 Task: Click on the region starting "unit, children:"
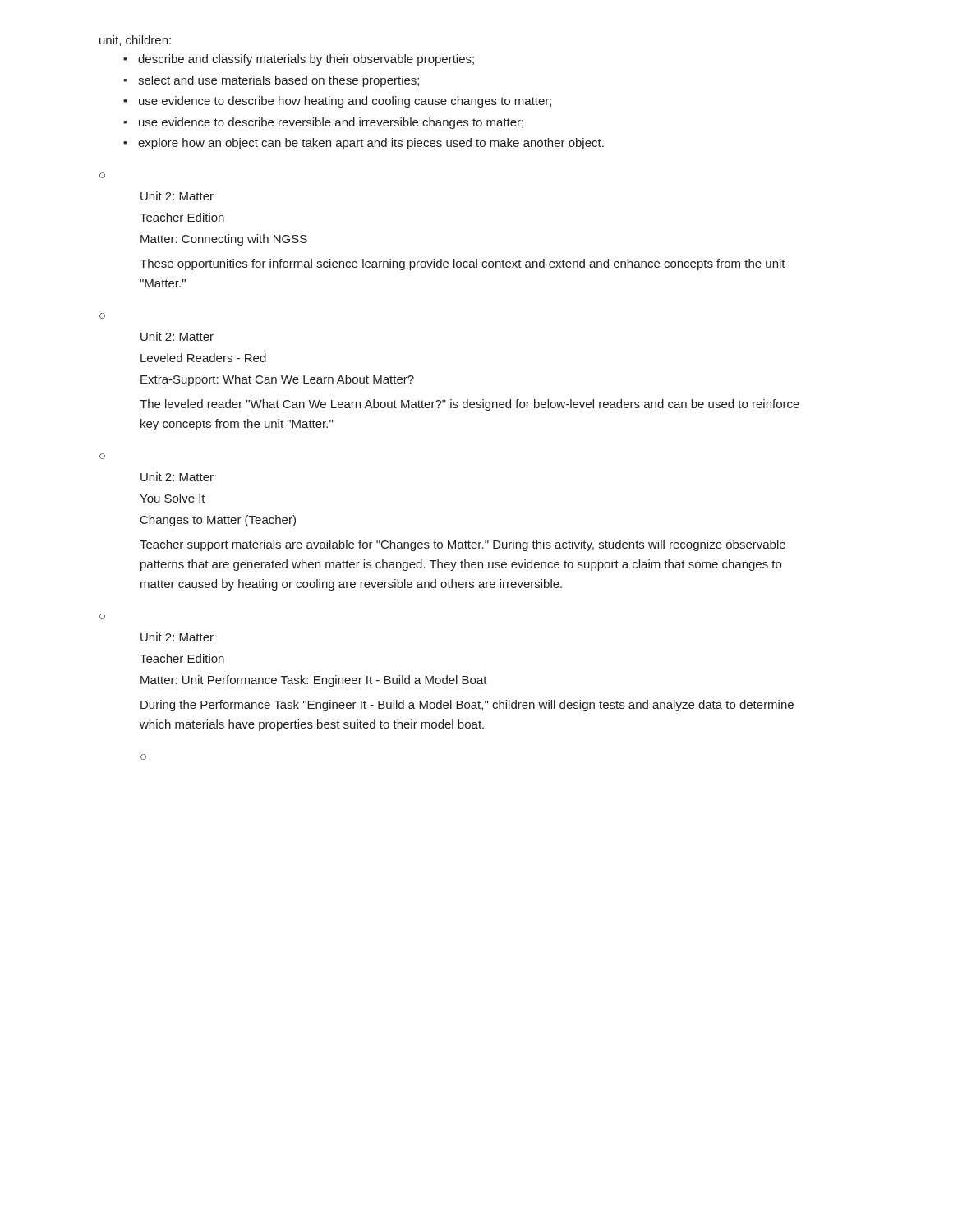(135, 40)
